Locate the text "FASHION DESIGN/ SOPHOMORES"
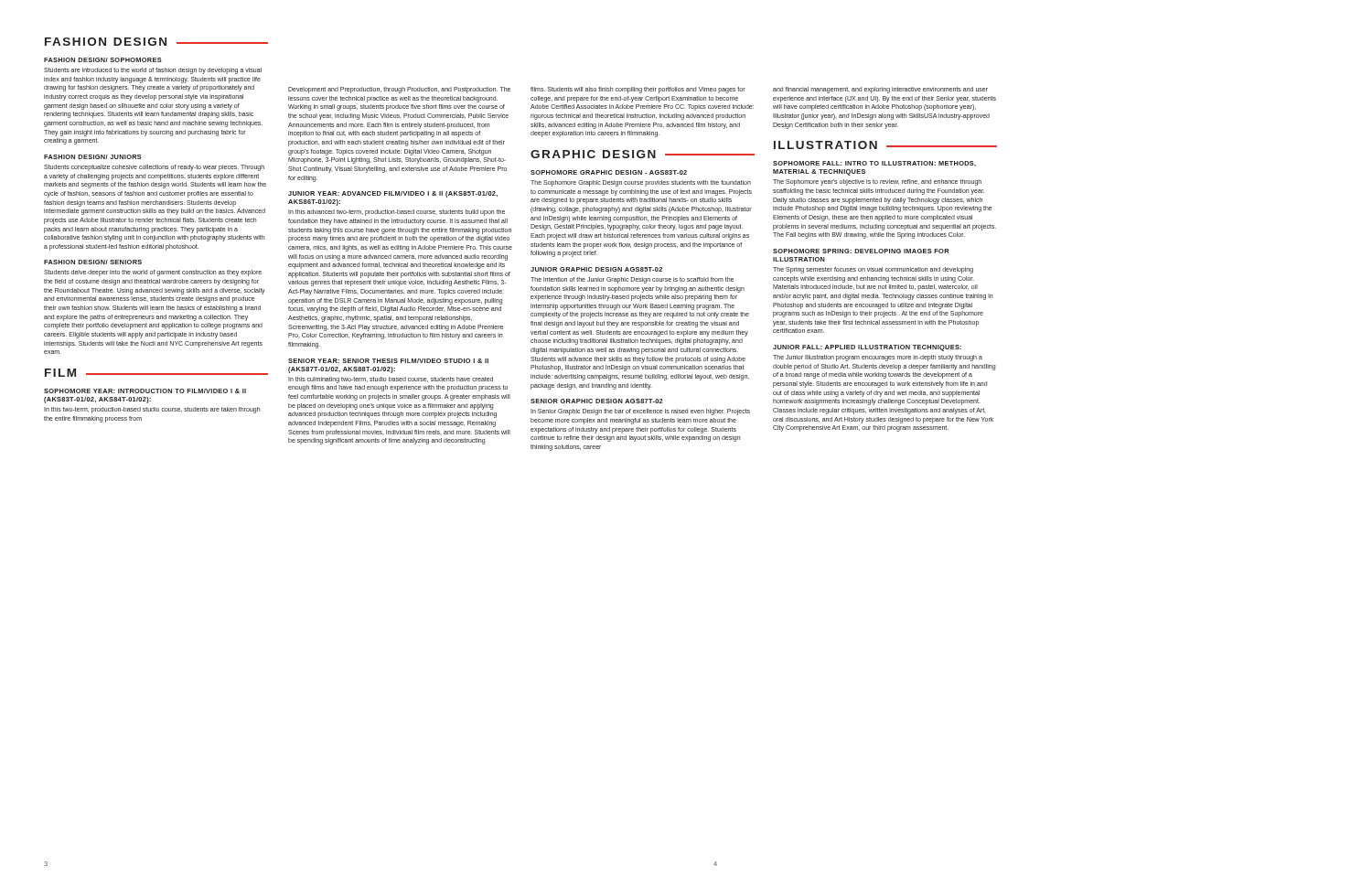 [x=156, y=60]
